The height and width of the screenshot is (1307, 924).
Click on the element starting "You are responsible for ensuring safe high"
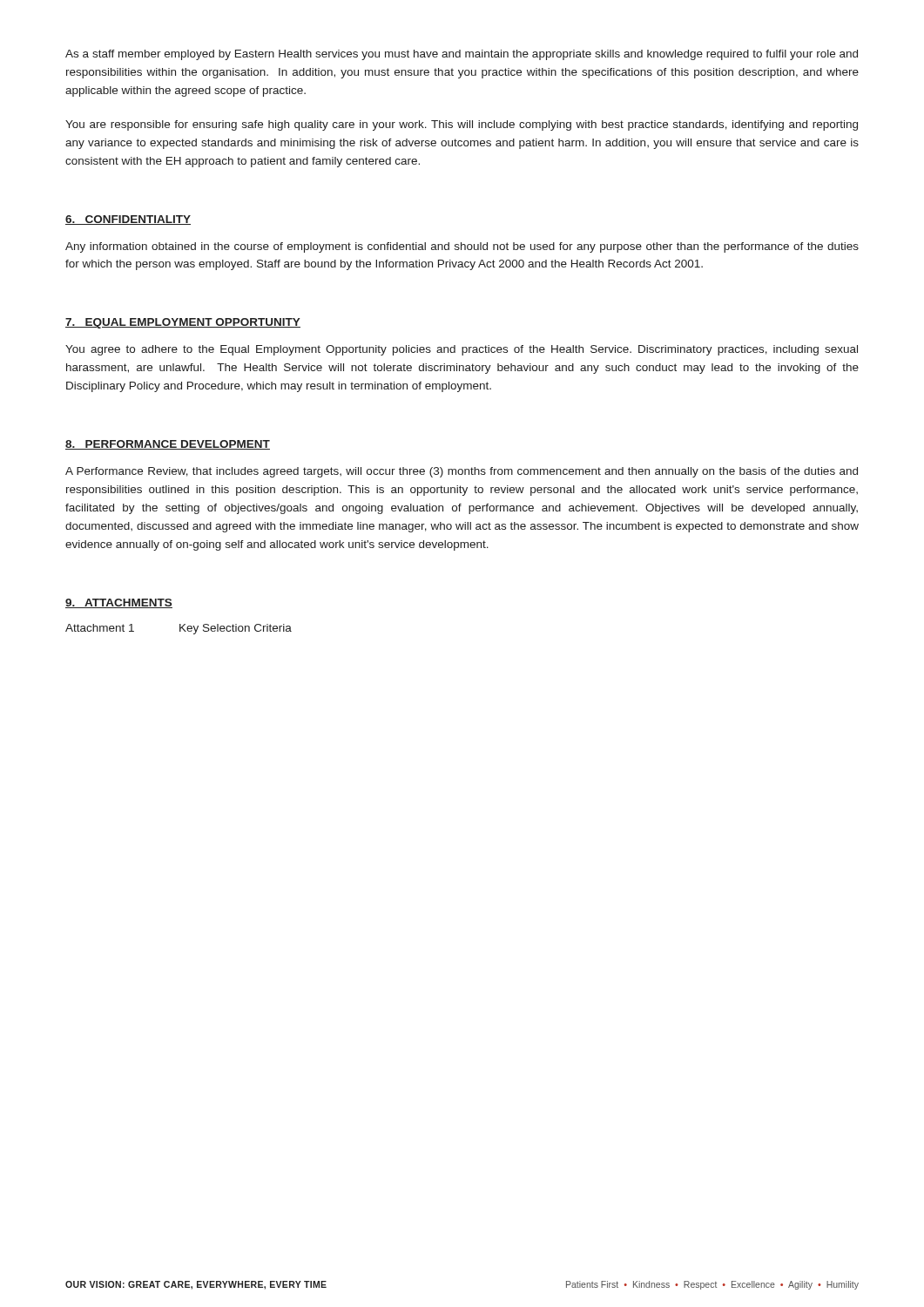point(462,142)
